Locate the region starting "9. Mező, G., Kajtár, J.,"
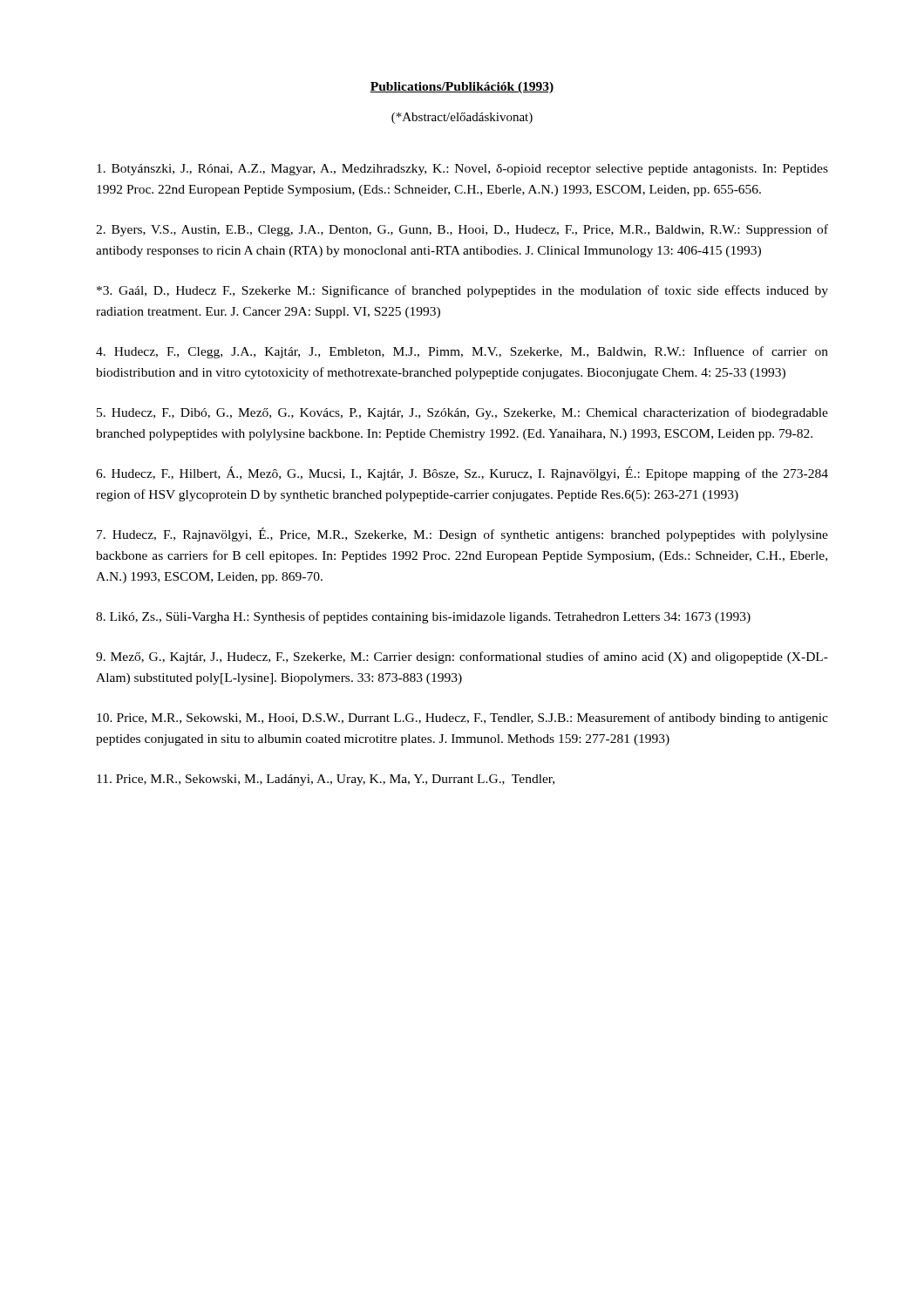The width and height of the screenshot is (924, 1308). click(x=462, y=667)
